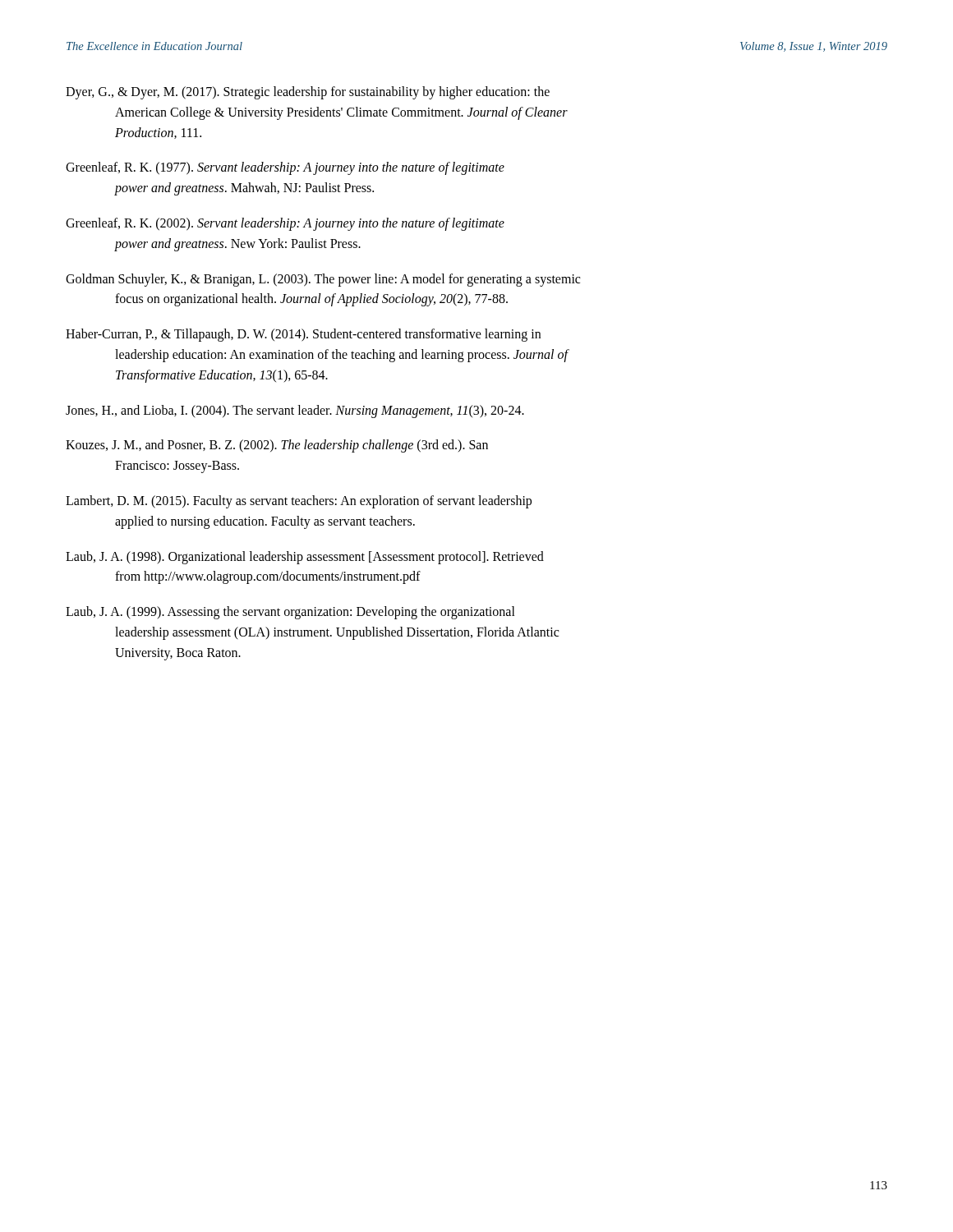Select the element starting "Goldman Schuyler, K., &"
Viewport: 953px width, 1232px height.
(476, 289)
